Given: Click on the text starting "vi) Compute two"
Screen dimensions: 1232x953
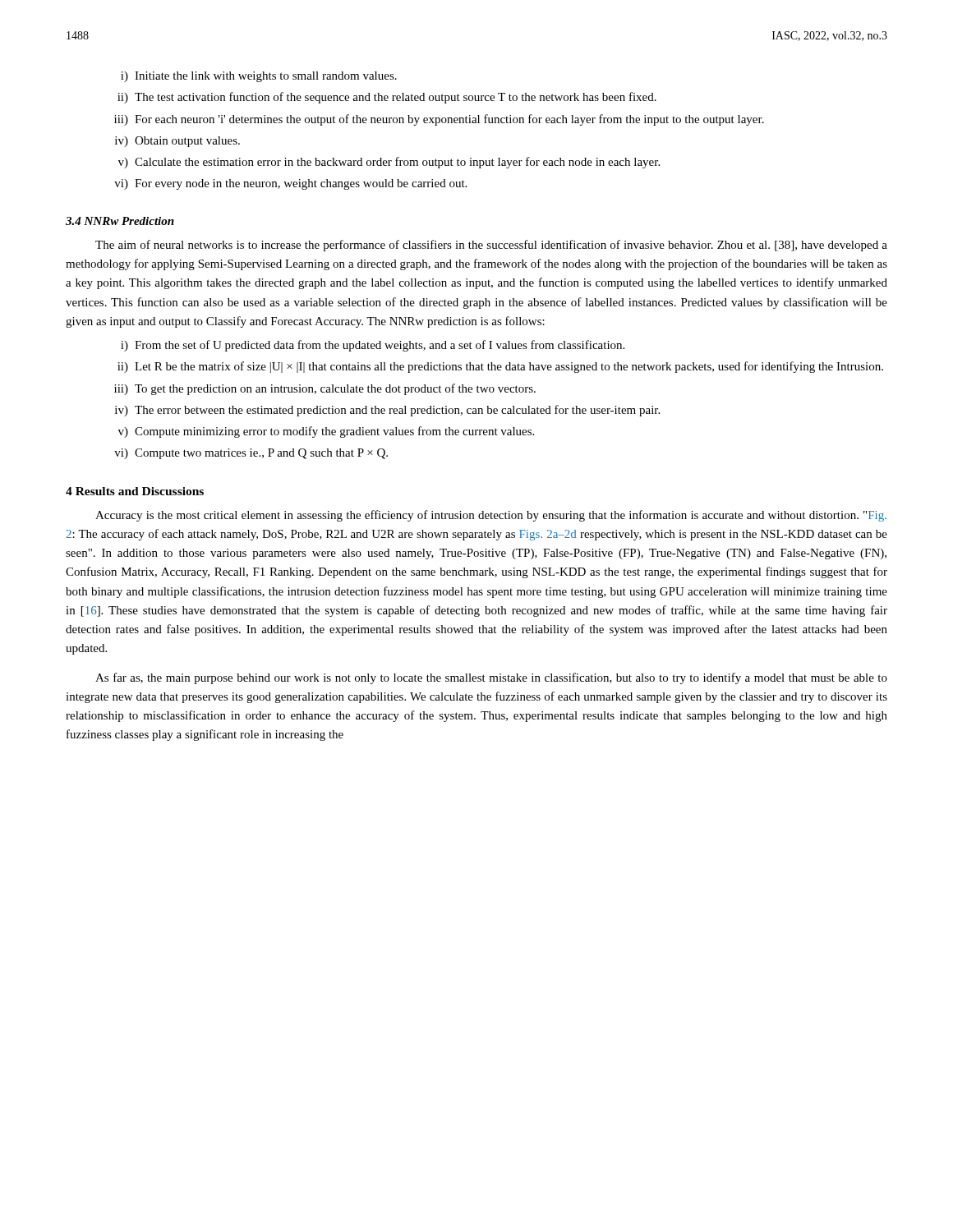Looking at the screenshot, I should pos(251,454).
